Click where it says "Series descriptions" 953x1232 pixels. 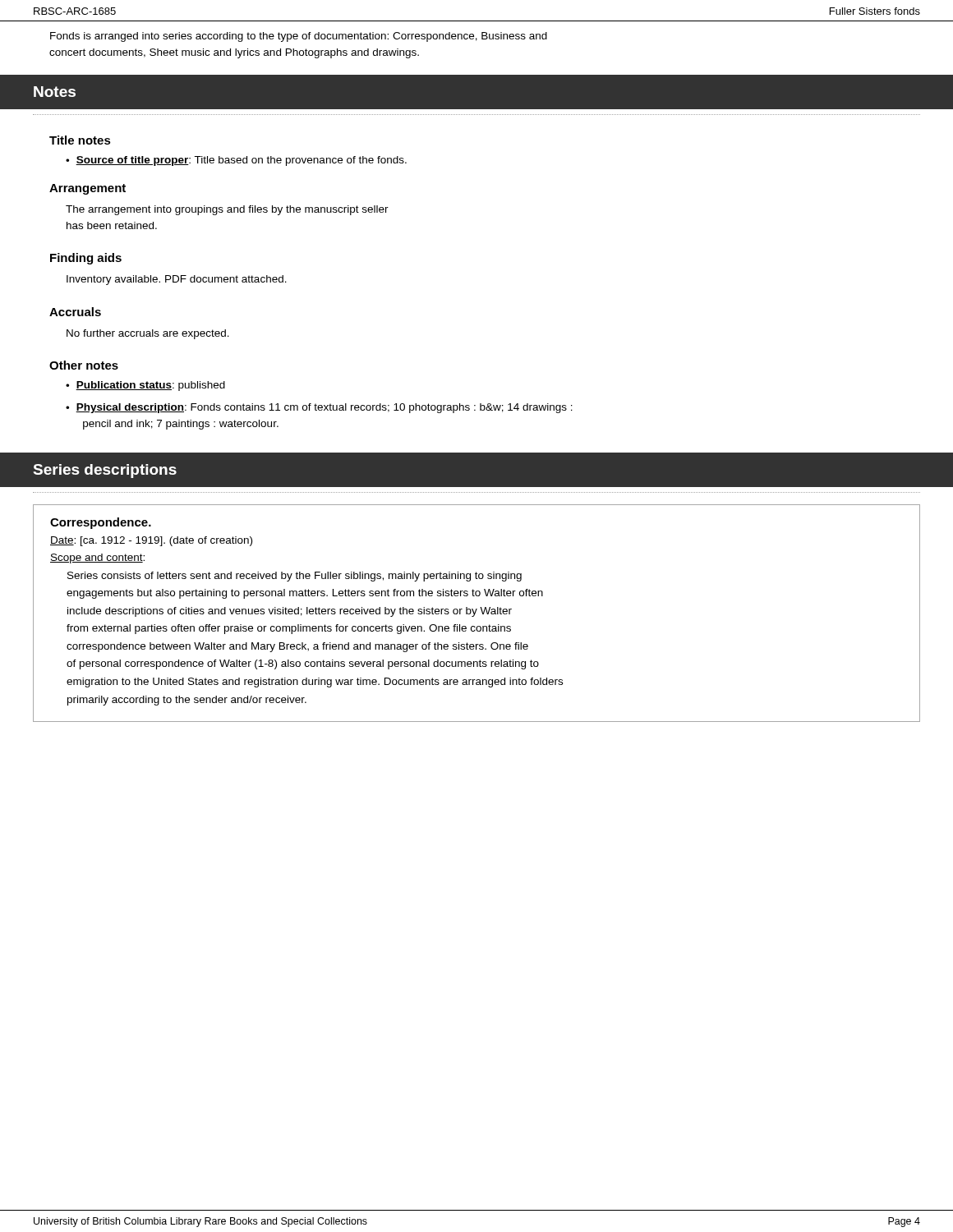[105, 469]
